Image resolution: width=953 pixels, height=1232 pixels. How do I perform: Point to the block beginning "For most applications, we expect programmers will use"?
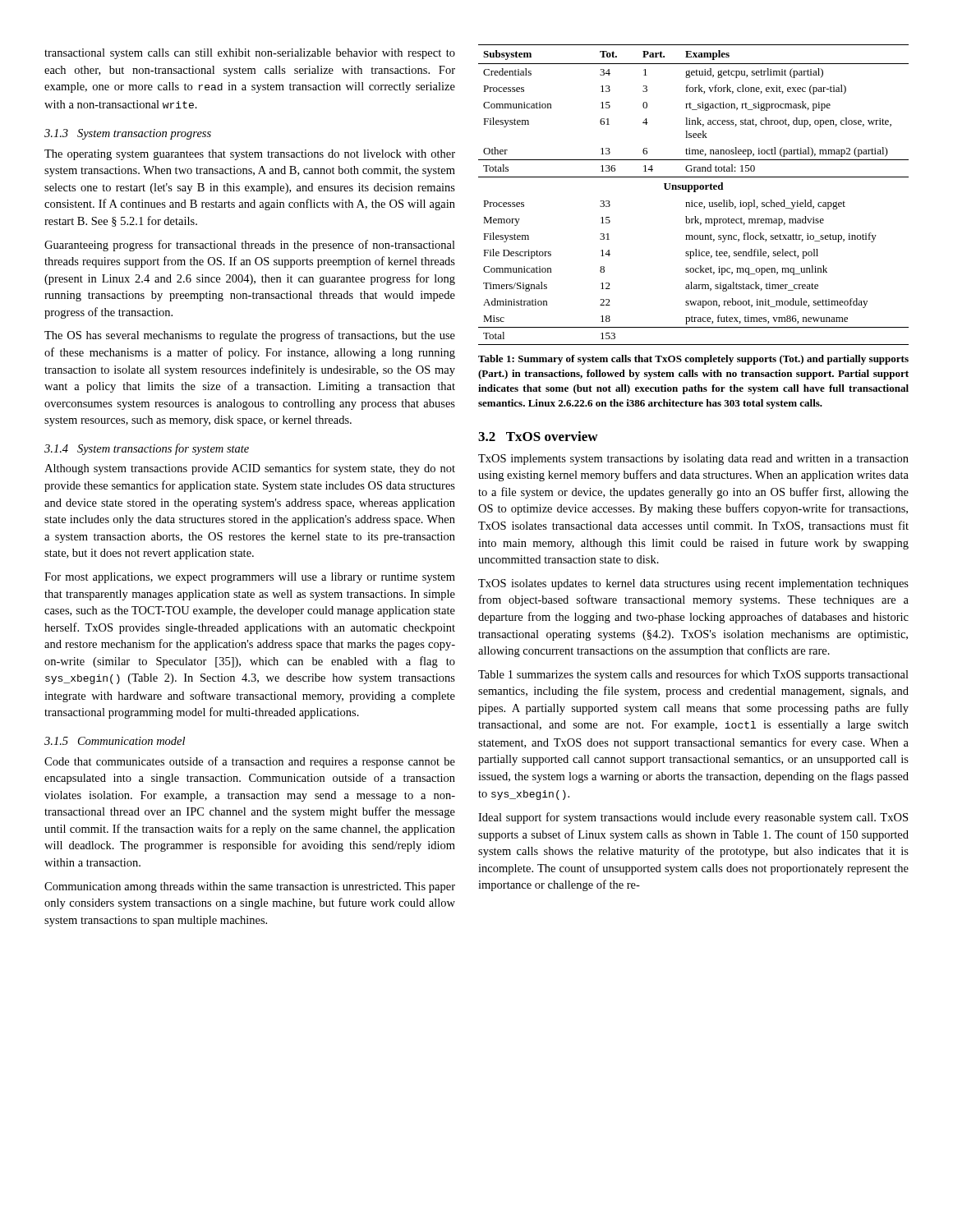point(250,645)
